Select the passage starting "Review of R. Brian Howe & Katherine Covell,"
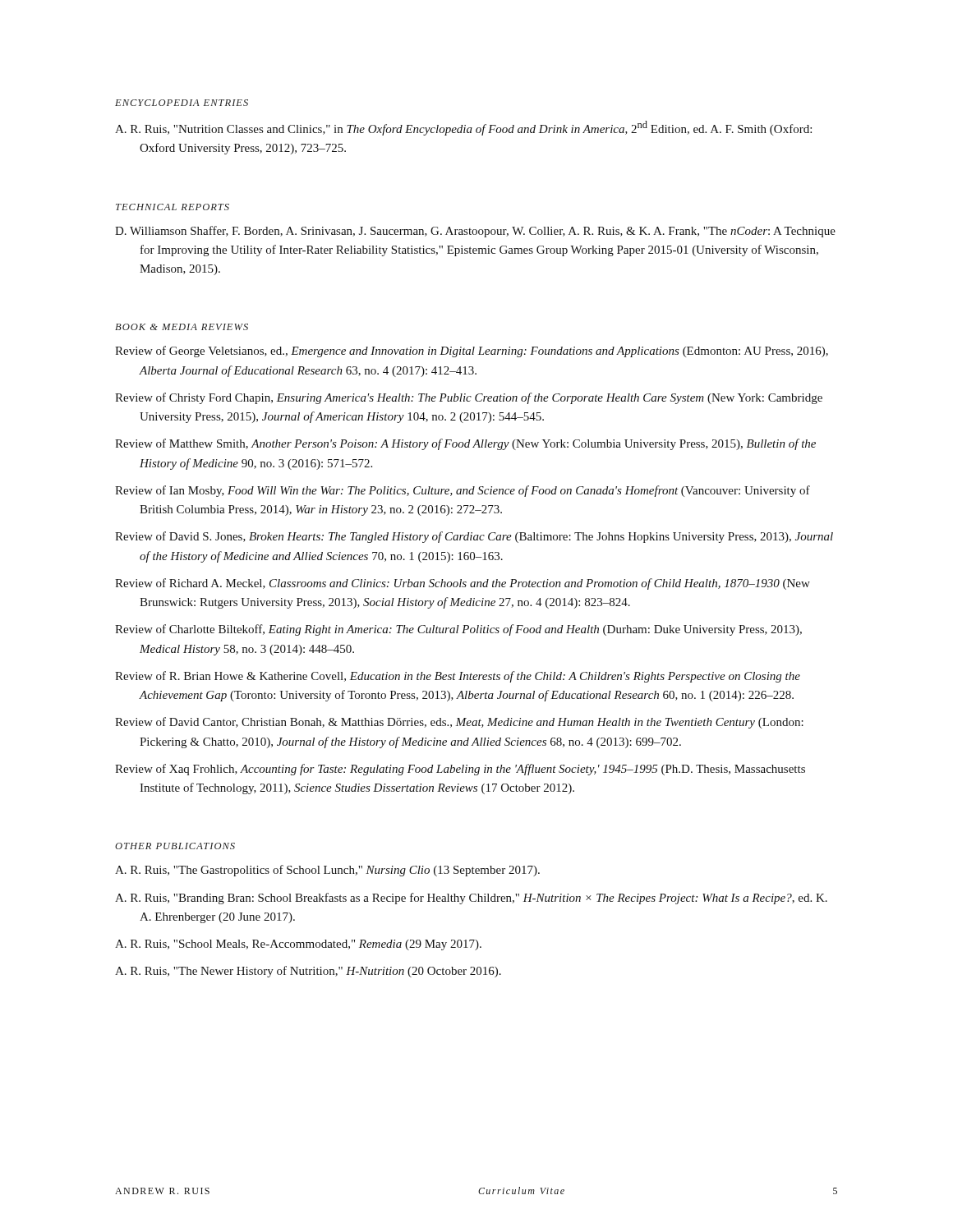The height and width of the screenshot is (1232, 953). pos(458,685)
